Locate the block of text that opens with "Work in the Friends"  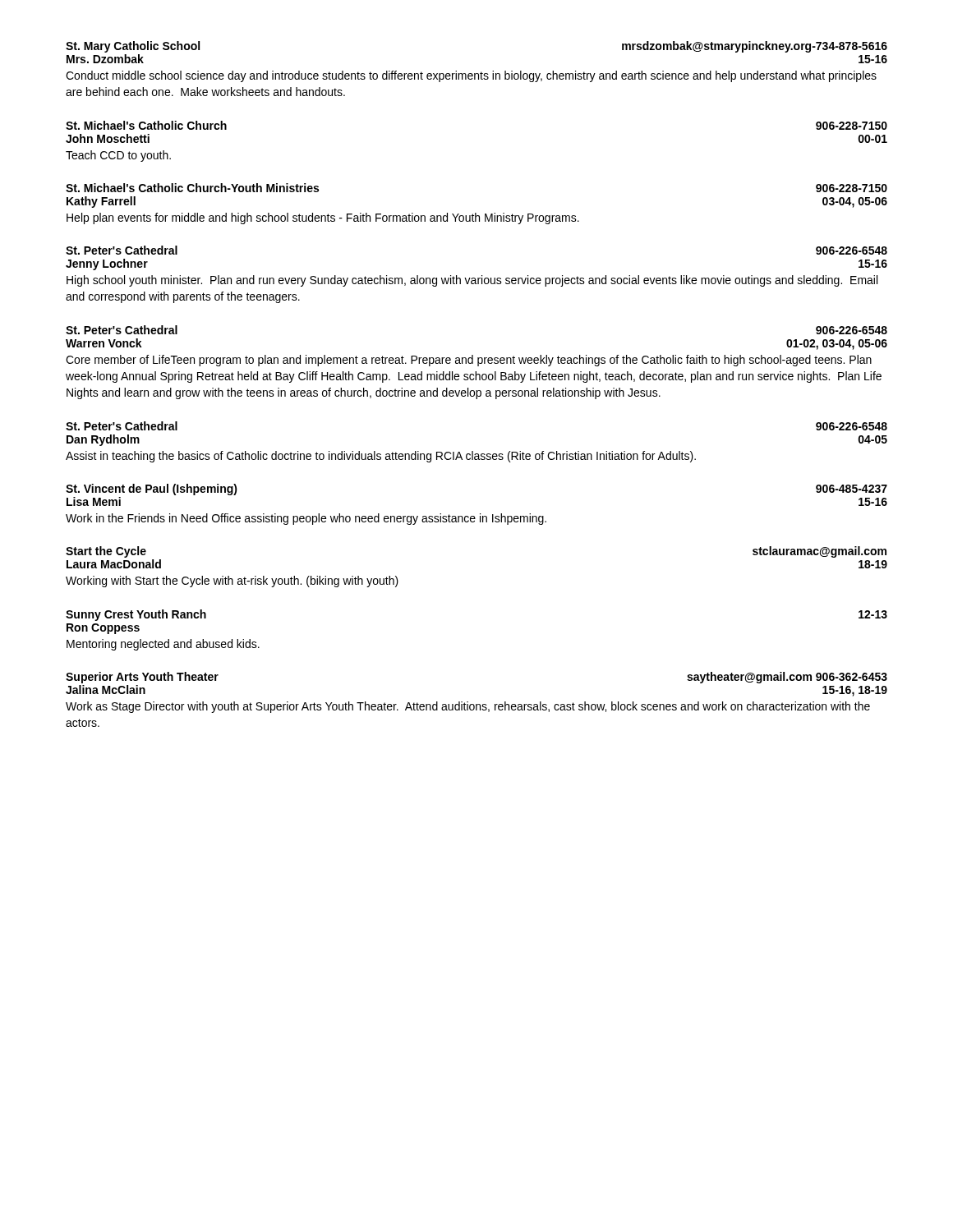[307, 518]
